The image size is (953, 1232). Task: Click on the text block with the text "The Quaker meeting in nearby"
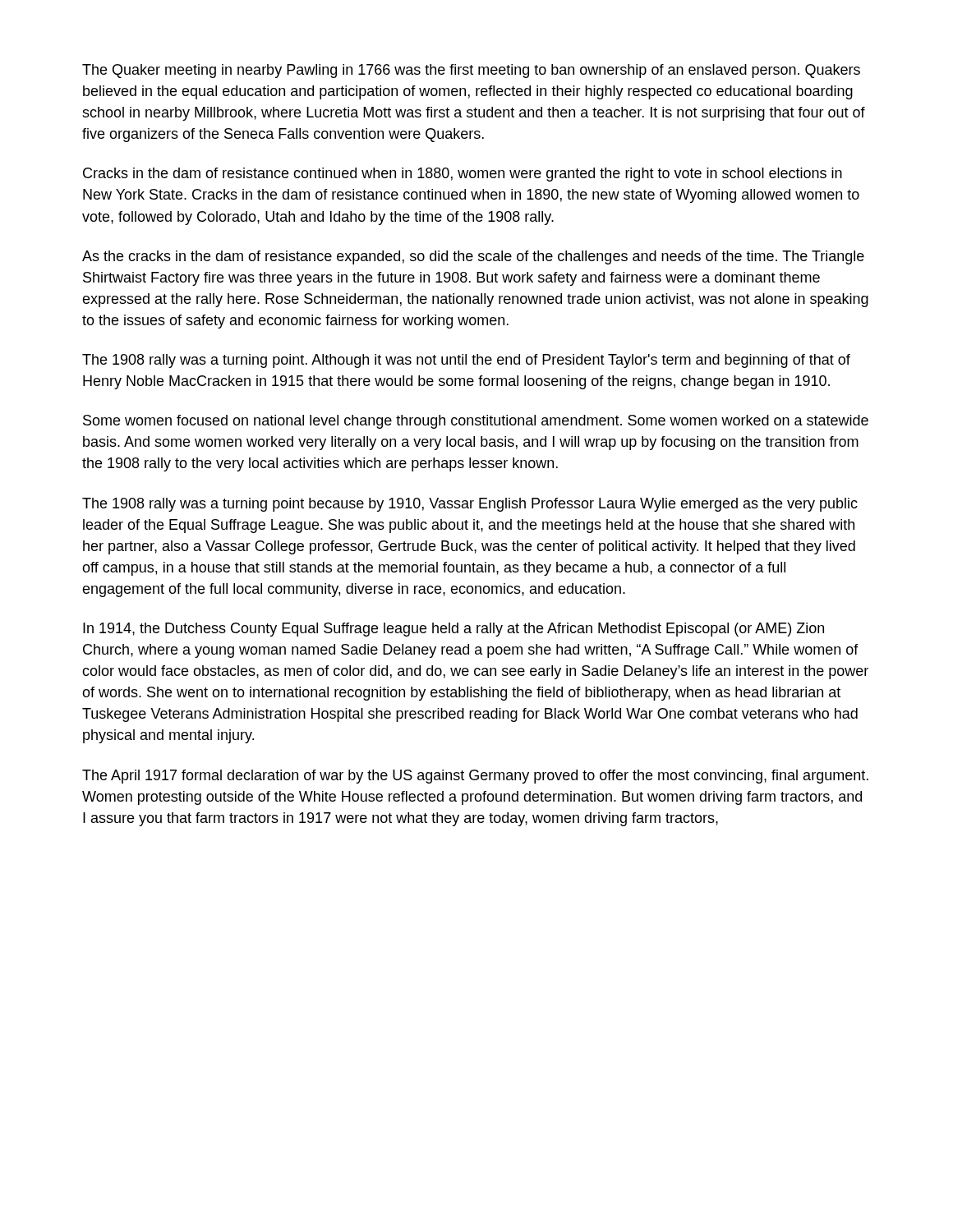473,102
